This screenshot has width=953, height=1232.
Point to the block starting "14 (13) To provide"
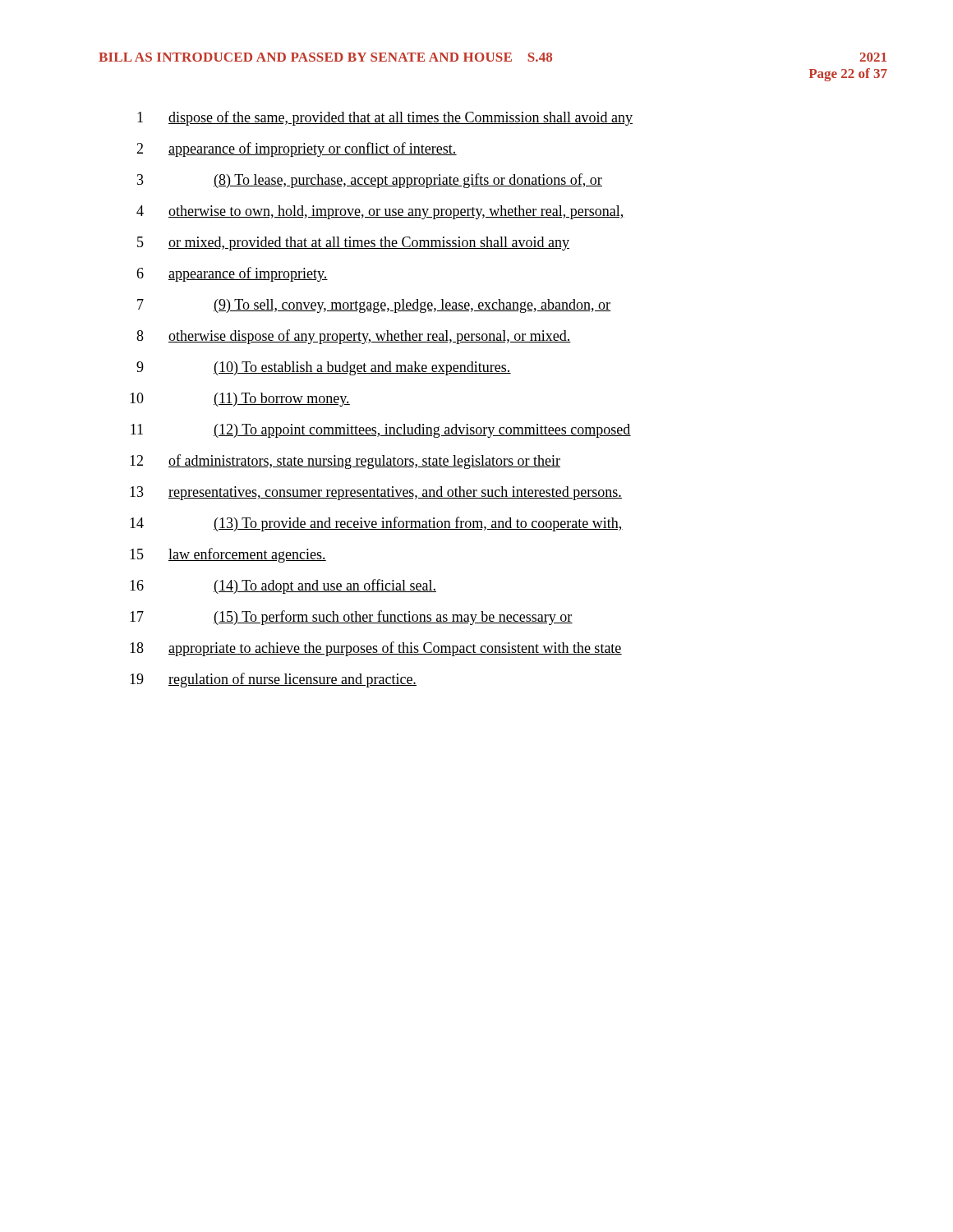pos(493,524)
